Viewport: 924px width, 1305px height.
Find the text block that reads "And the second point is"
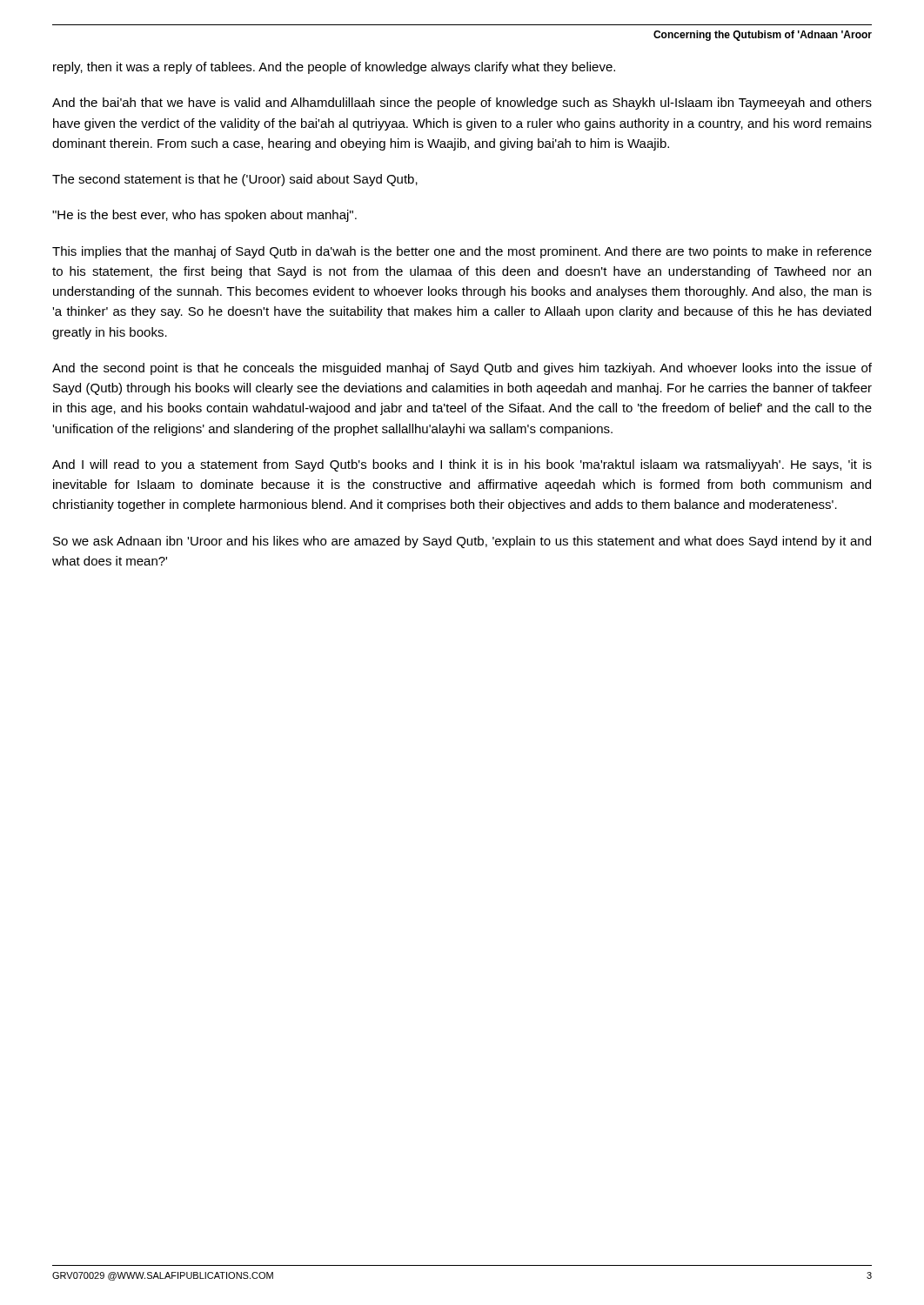(462, 398)
